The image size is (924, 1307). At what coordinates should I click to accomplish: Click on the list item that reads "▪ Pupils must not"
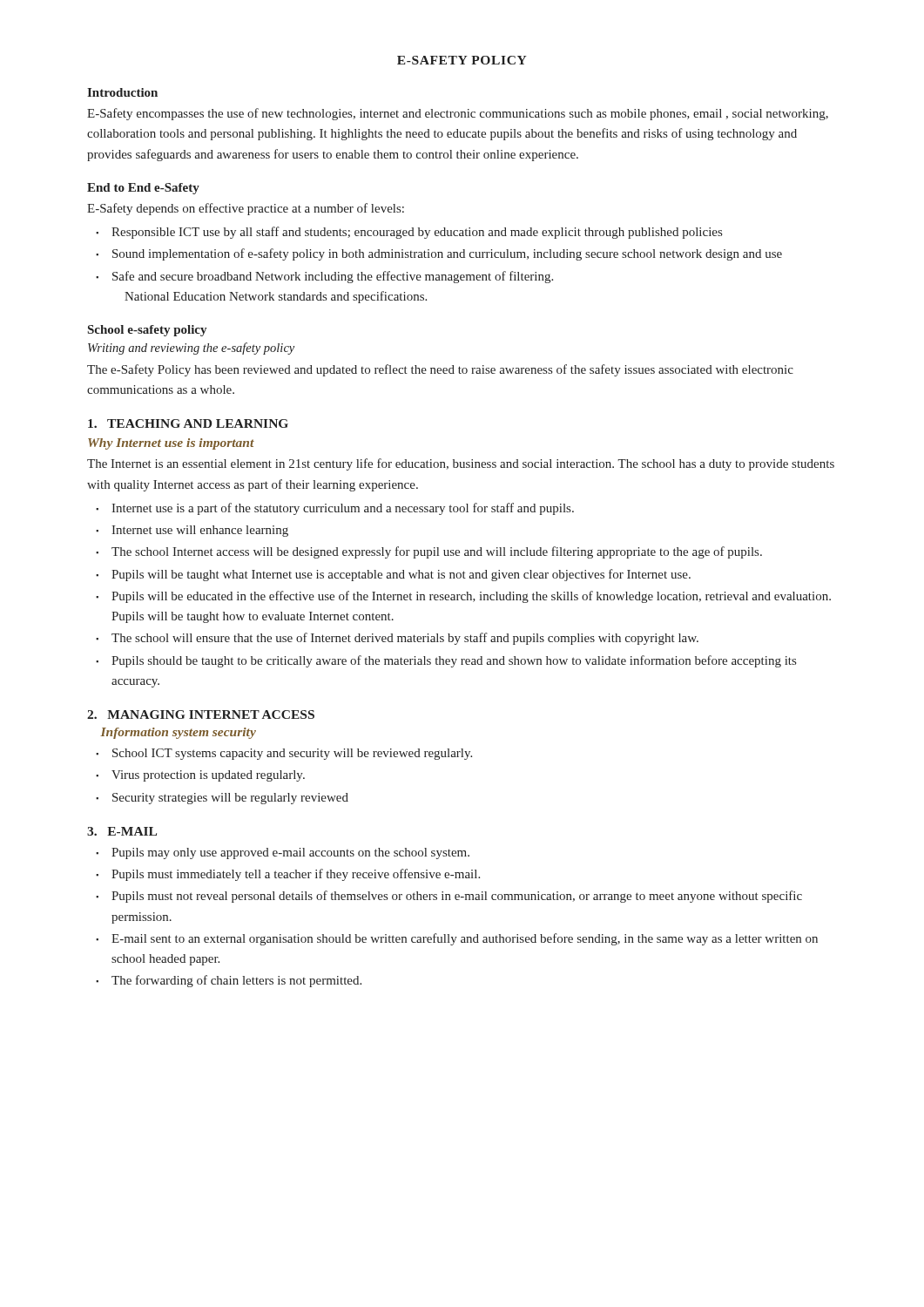pyautogui.click(x=466, y=907)
